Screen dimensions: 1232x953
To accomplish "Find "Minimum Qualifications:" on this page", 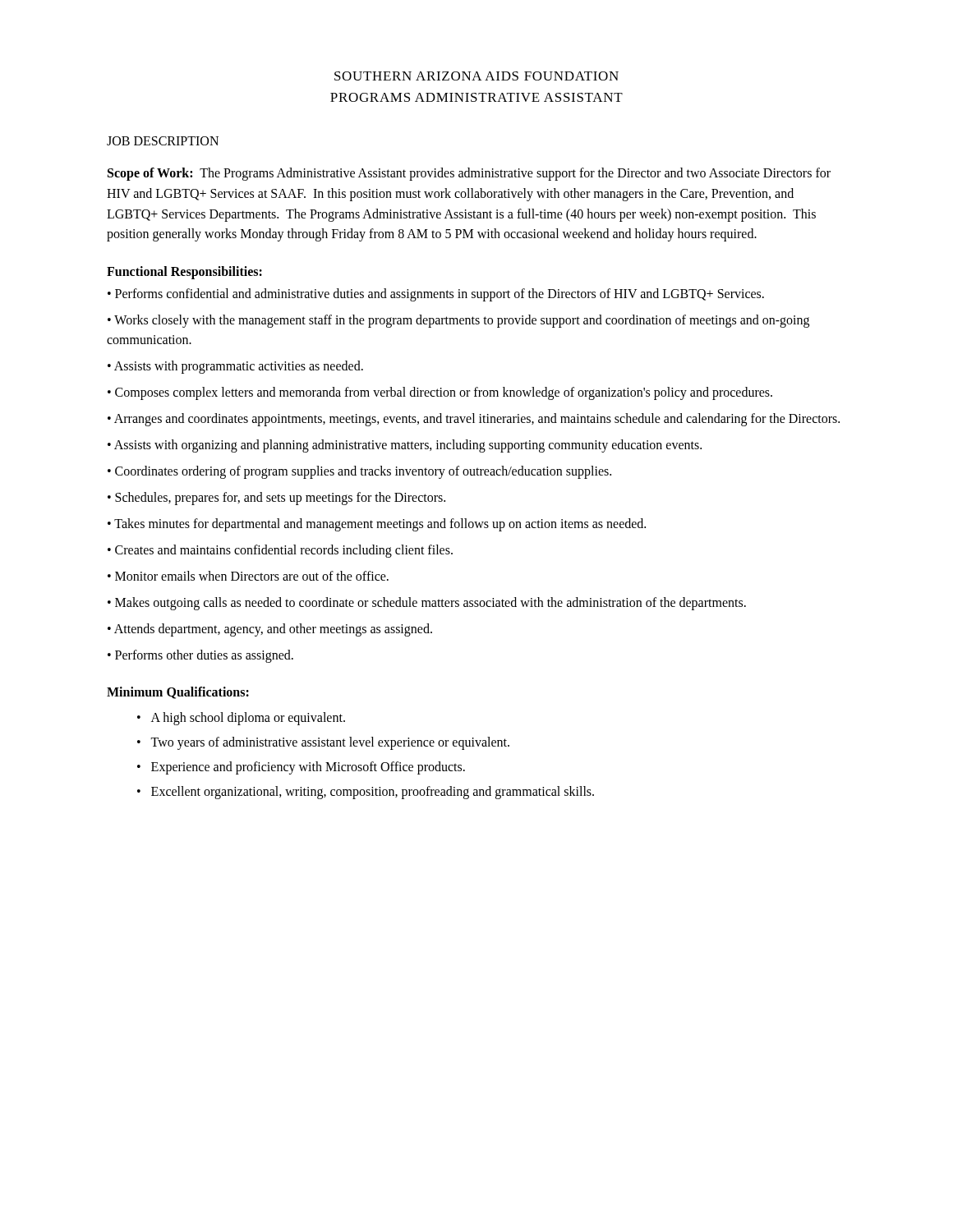I will pos(178,692).
